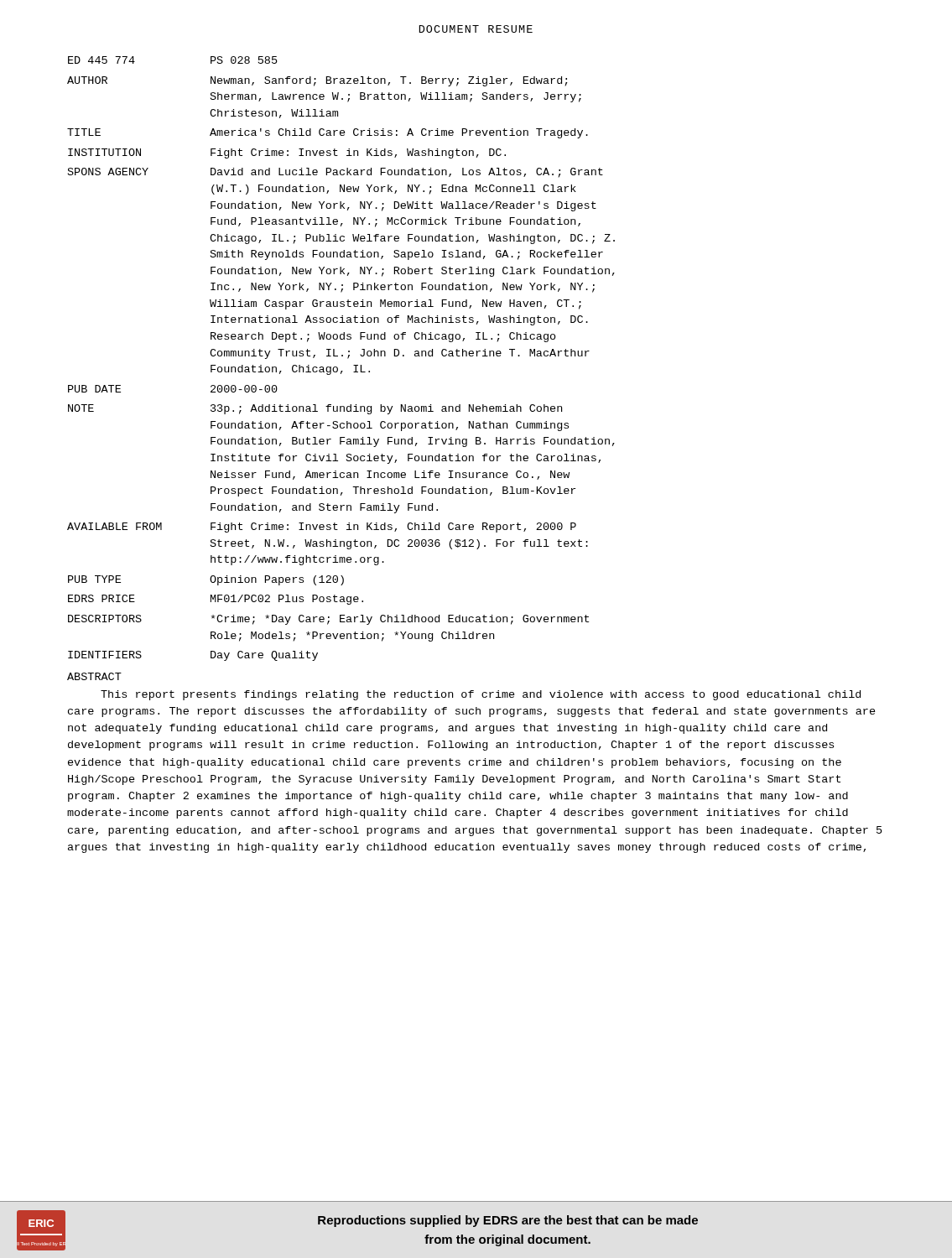Select the section header

(94, 677)
